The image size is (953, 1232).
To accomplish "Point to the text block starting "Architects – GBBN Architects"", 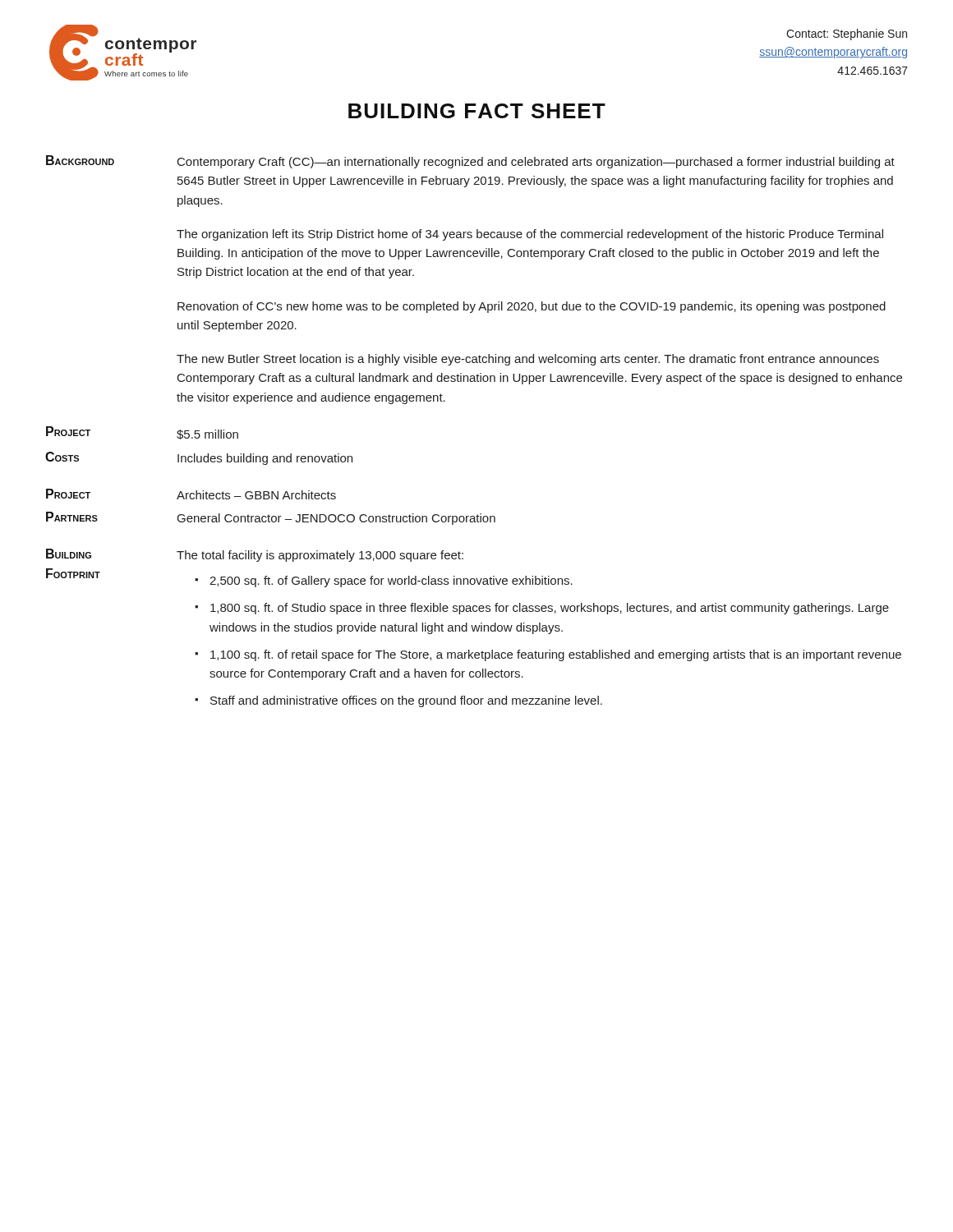I will [256, 495].
